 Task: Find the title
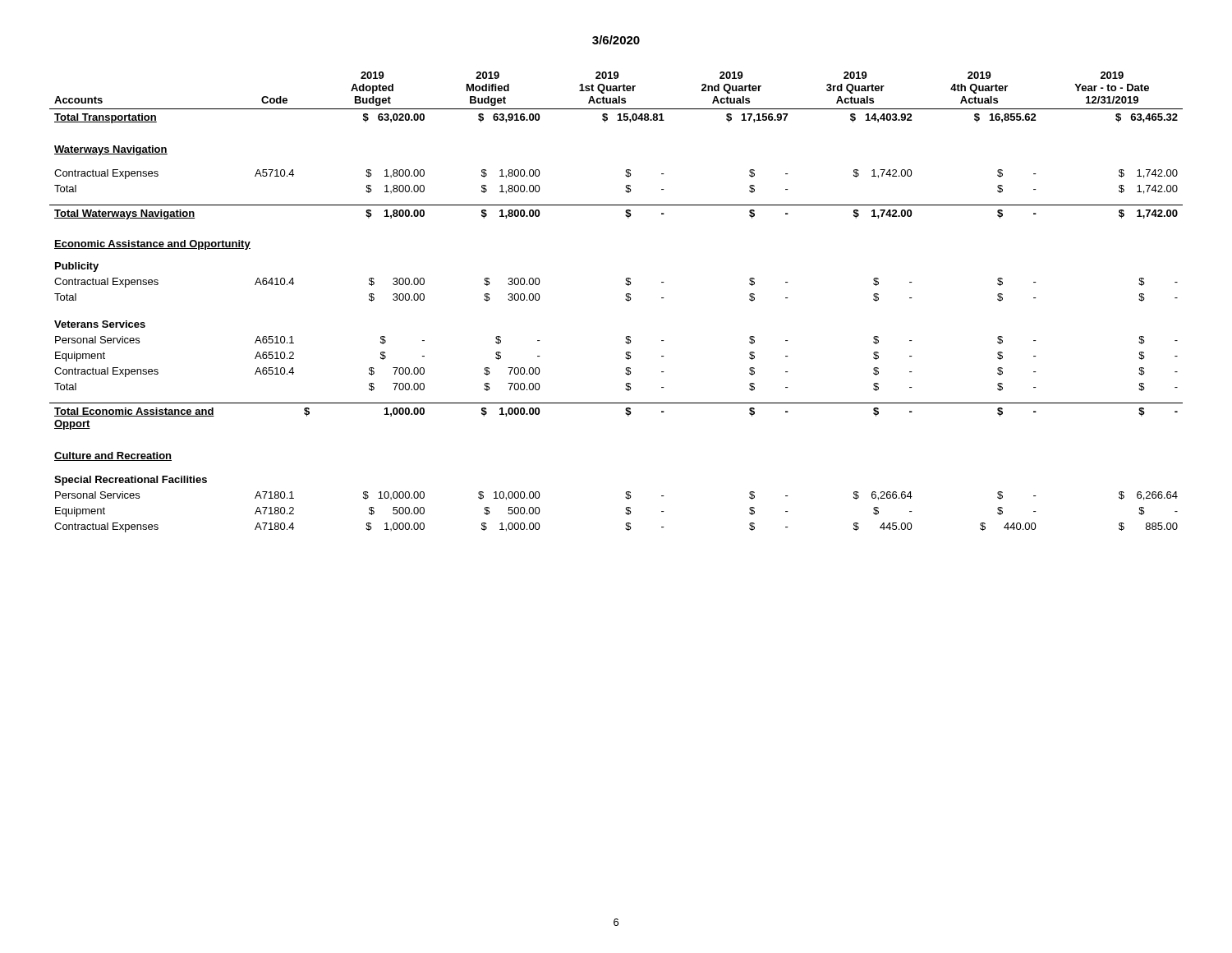click(616, 40)
